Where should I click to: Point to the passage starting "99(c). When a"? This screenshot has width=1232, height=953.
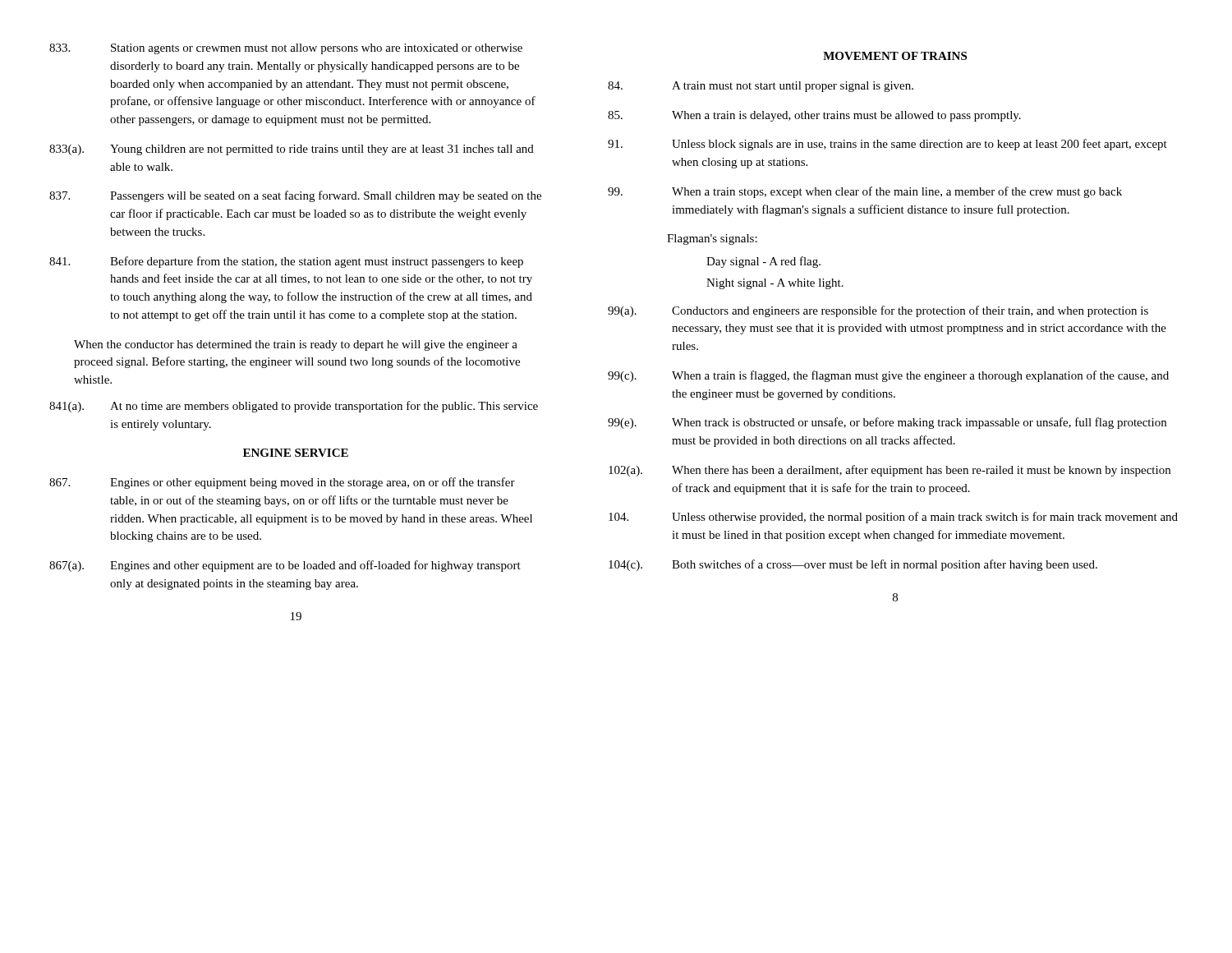tap(895, 385)
